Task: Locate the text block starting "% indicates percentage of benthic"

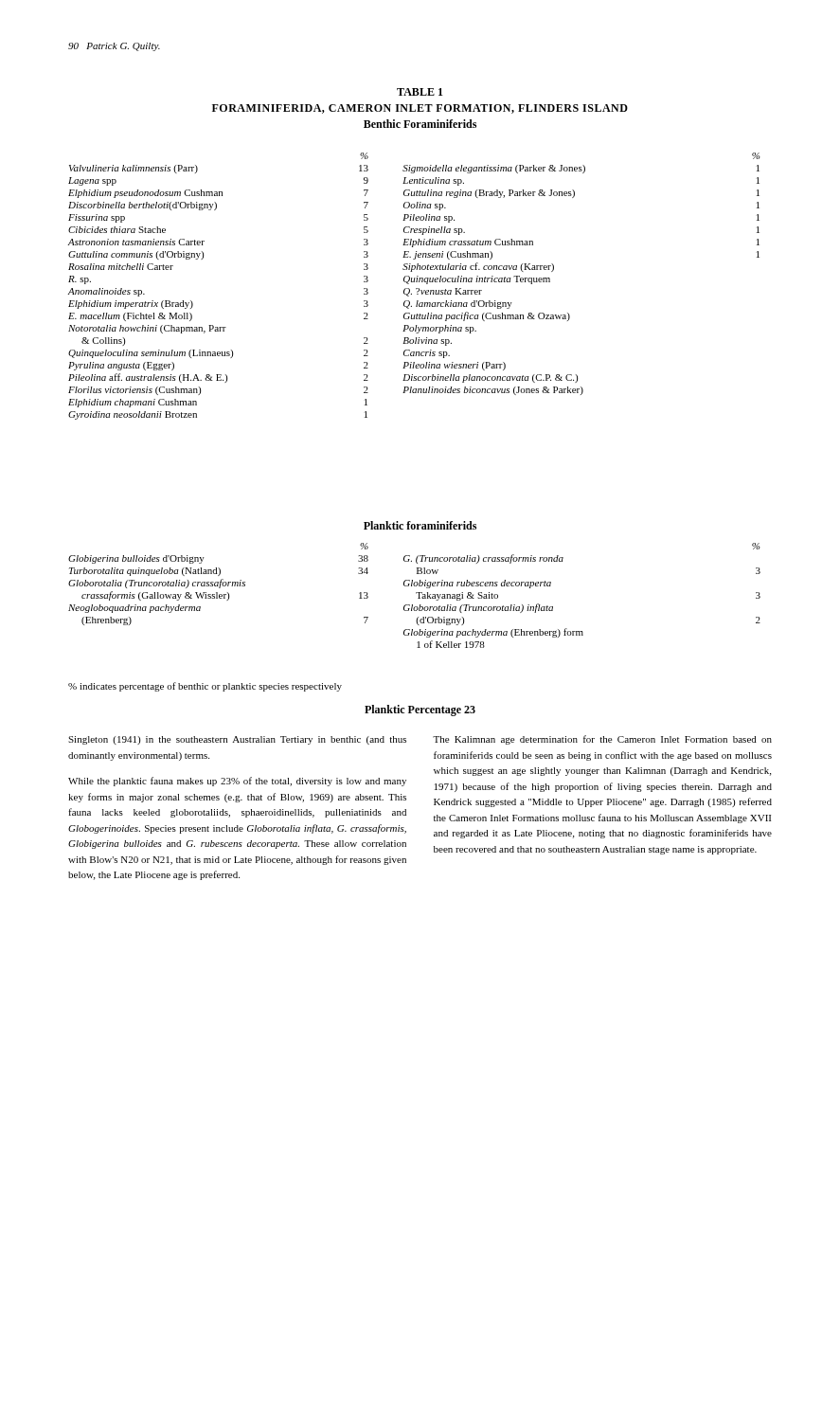Action: [205, 686]
